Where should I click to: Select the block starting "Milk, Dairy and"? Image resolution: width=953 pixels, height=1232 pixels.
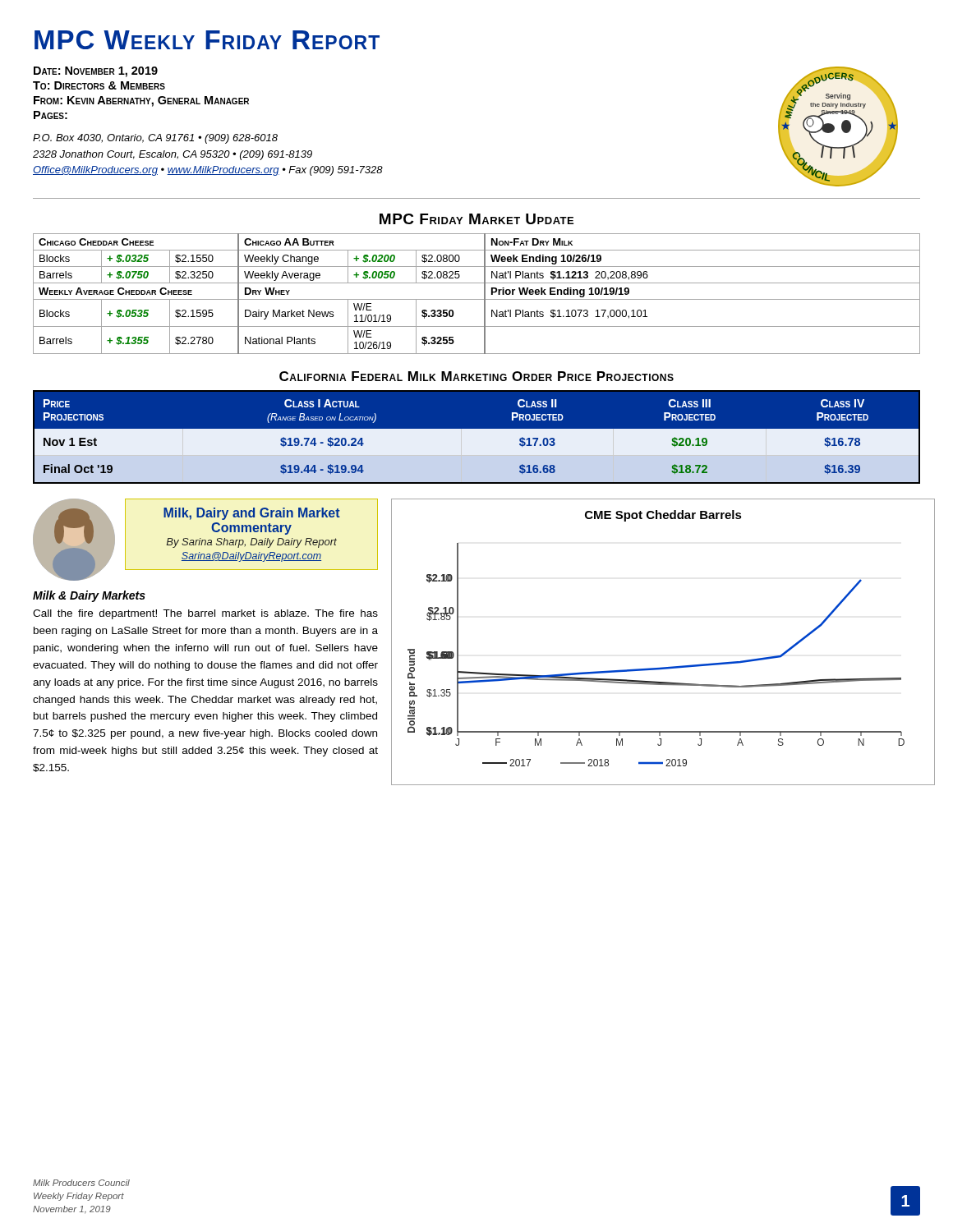(x=251, y=534)
